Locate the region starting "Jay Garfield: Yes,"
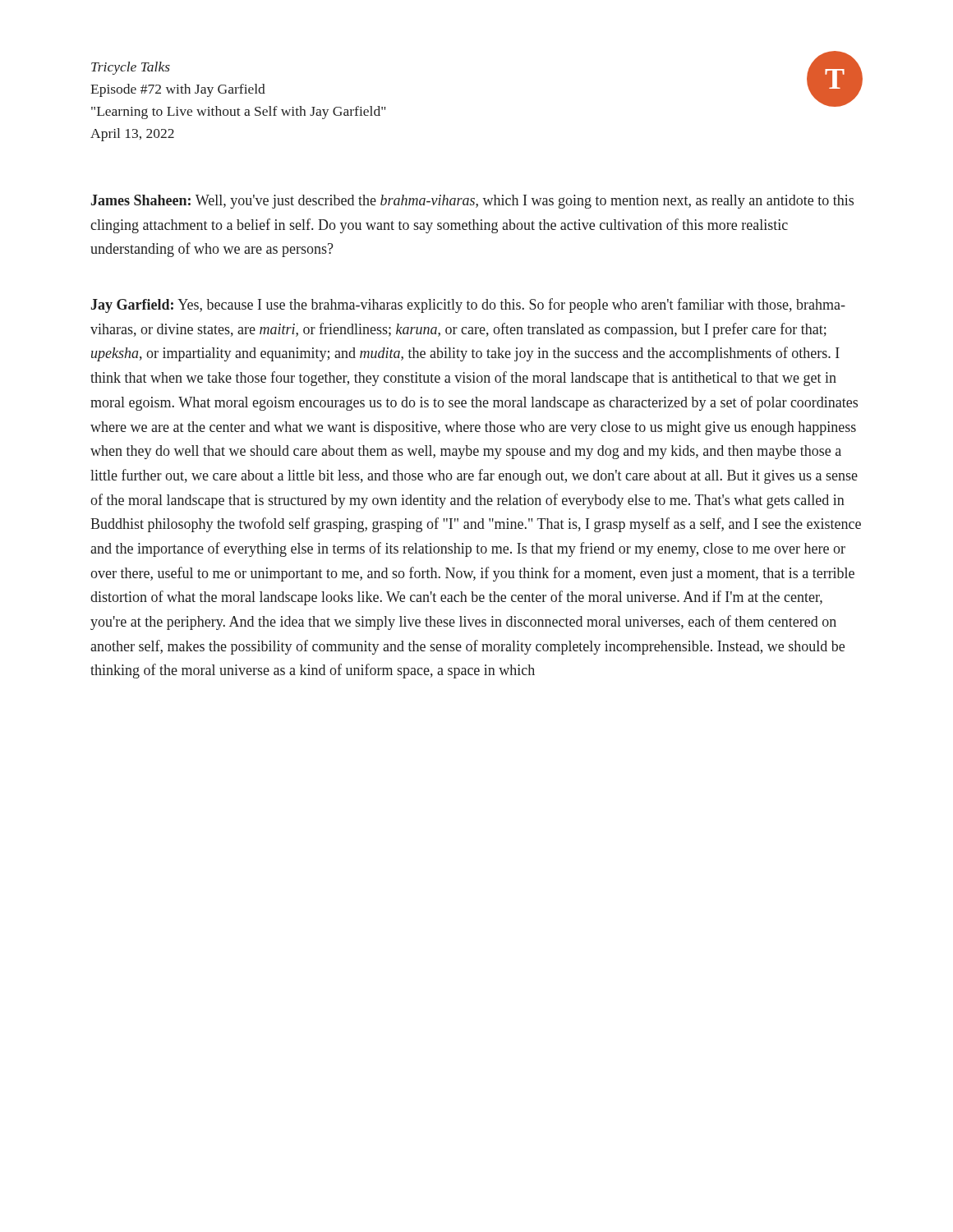Image resolution: width=953 pixels, height=1232 pixels. 476,488
